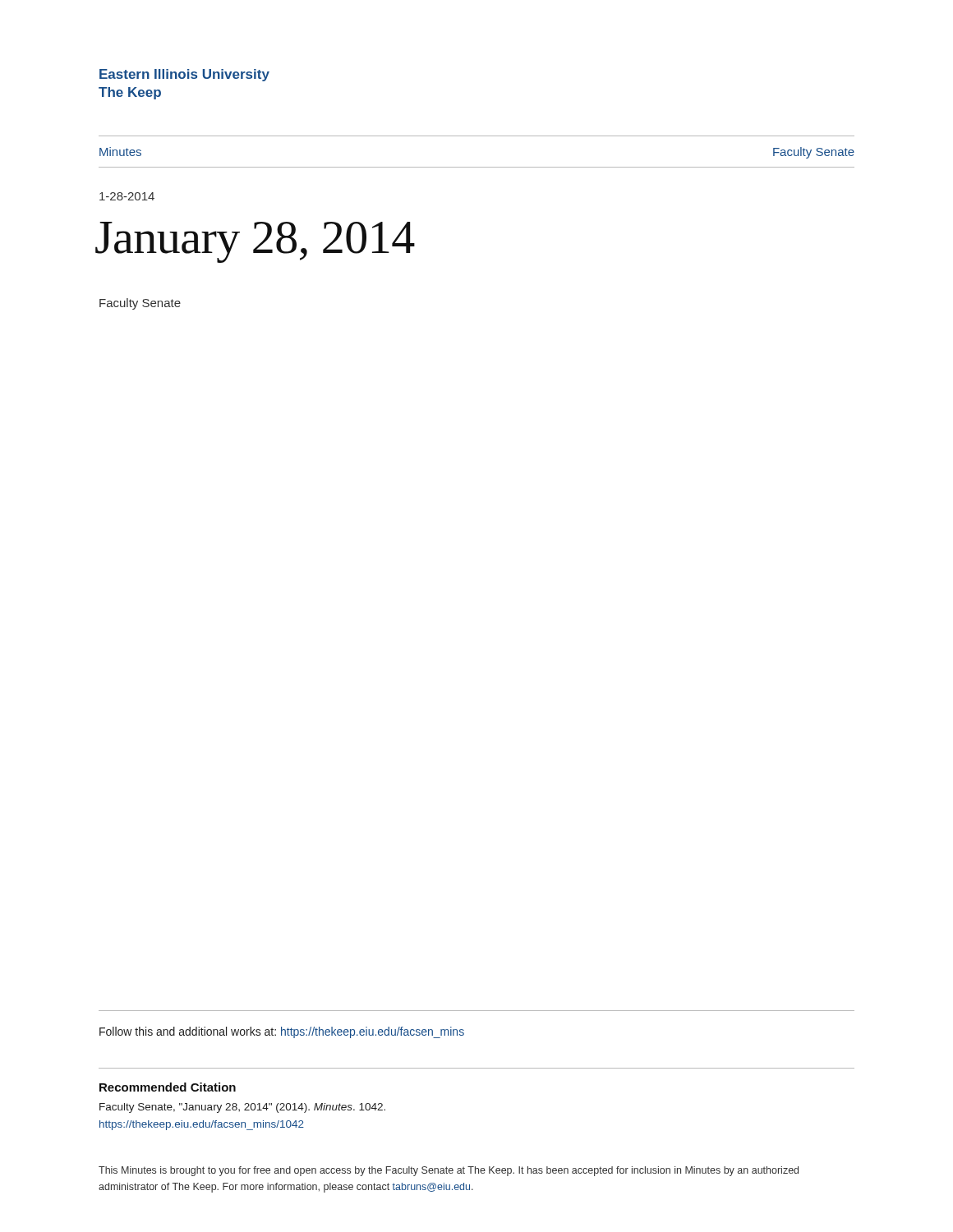Screen dimensions: 1232x953
Task: Find the text that says "Follow this and additional works at: https://thekeep.eiu.edu/facsen_mins"
Action: [x=281, y=1032]
